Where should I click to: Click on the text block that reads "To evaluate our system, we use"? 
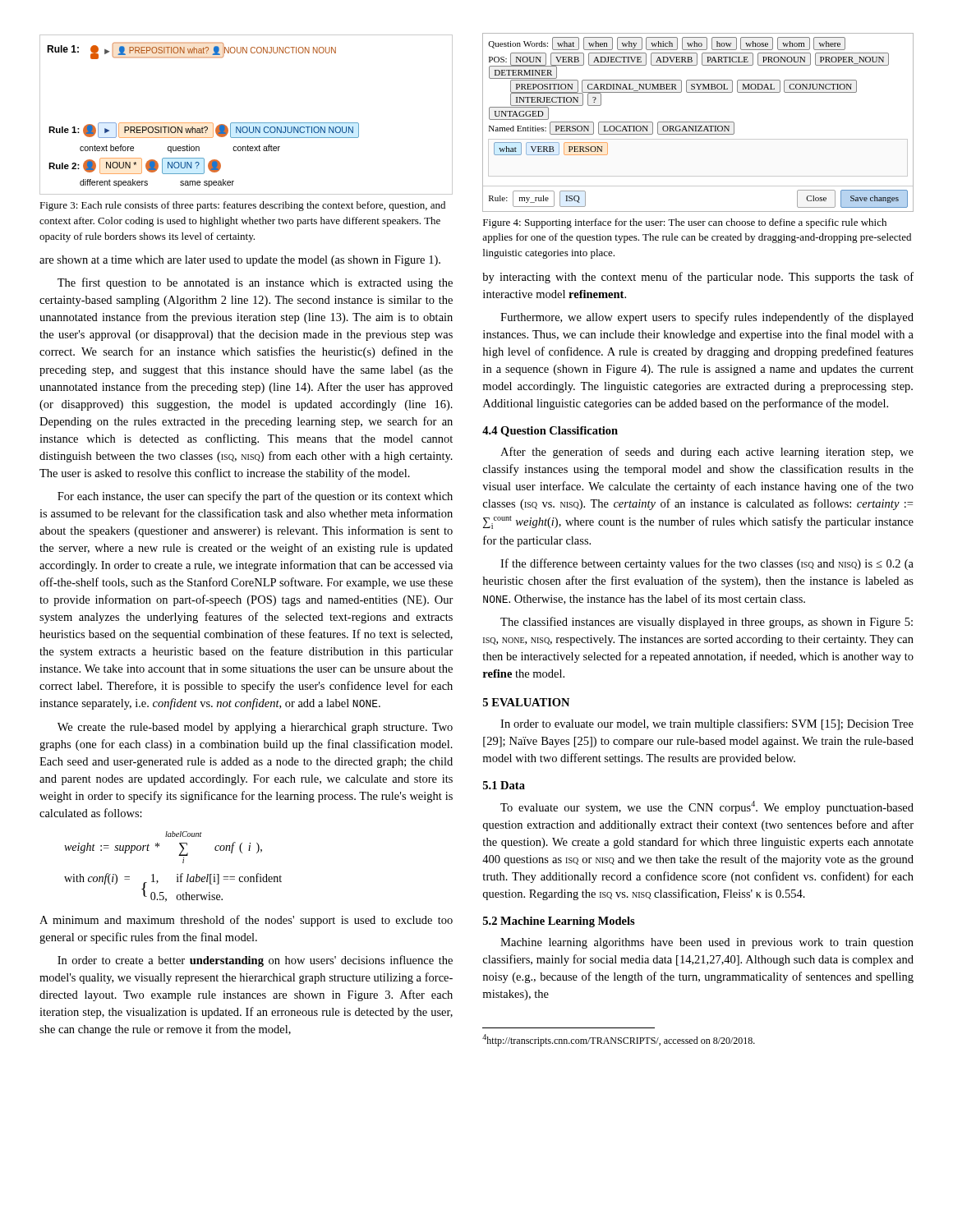[698, 851]
